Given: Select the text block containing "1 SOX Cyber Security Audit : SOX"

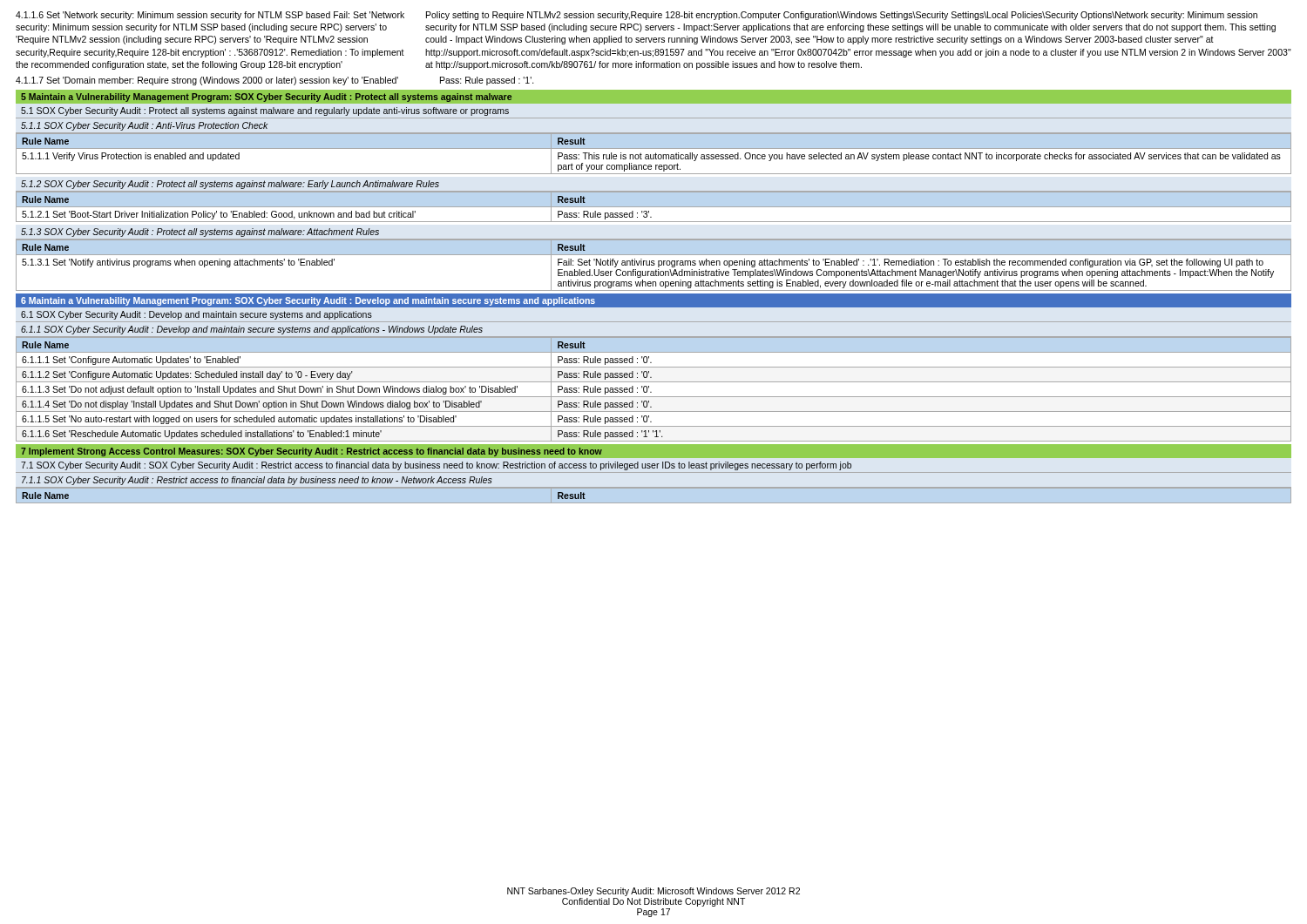Looking at the screenshot, I should pyautogui.click(x=436, y=465).
